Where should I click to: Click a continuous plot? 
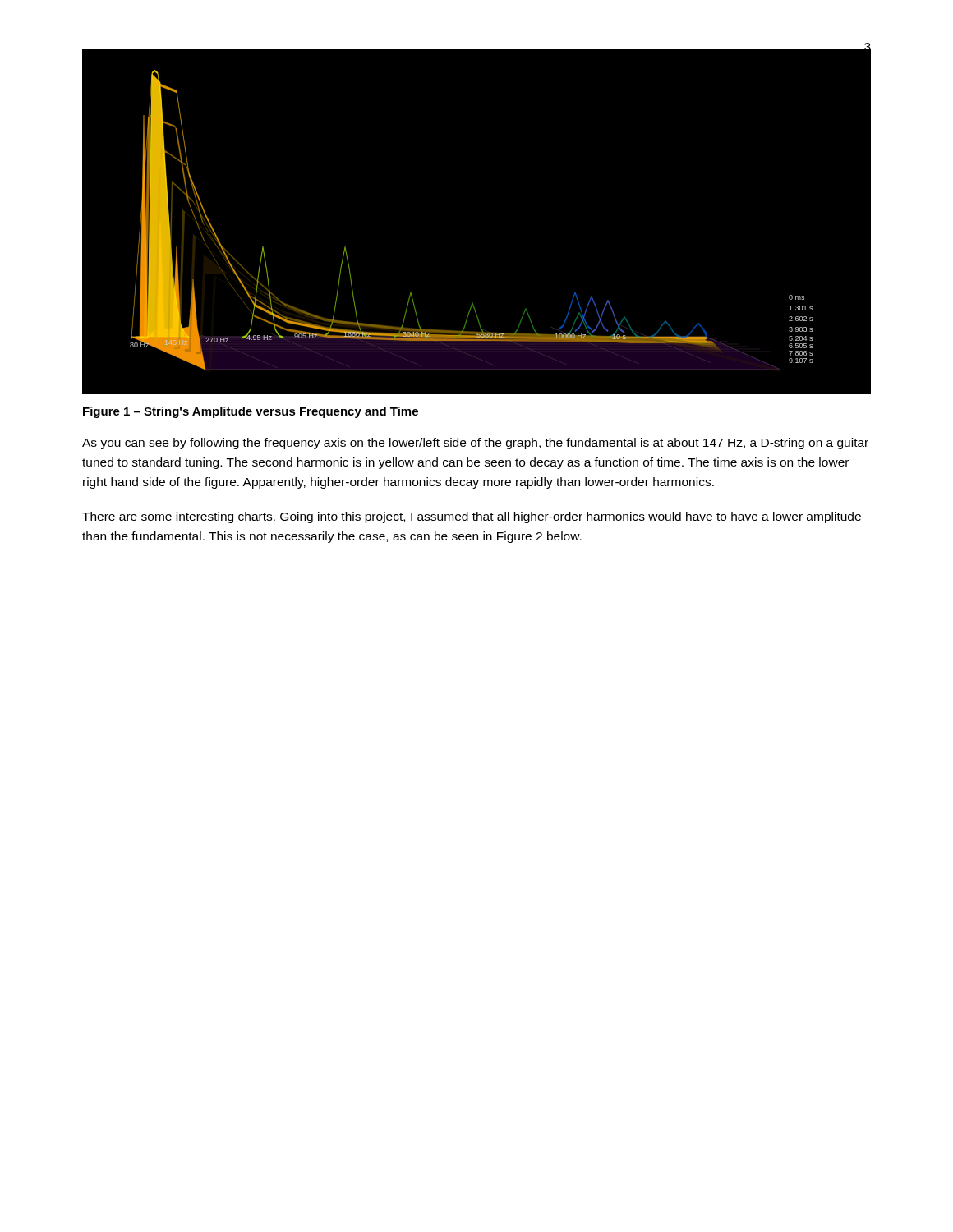(476, 223)
